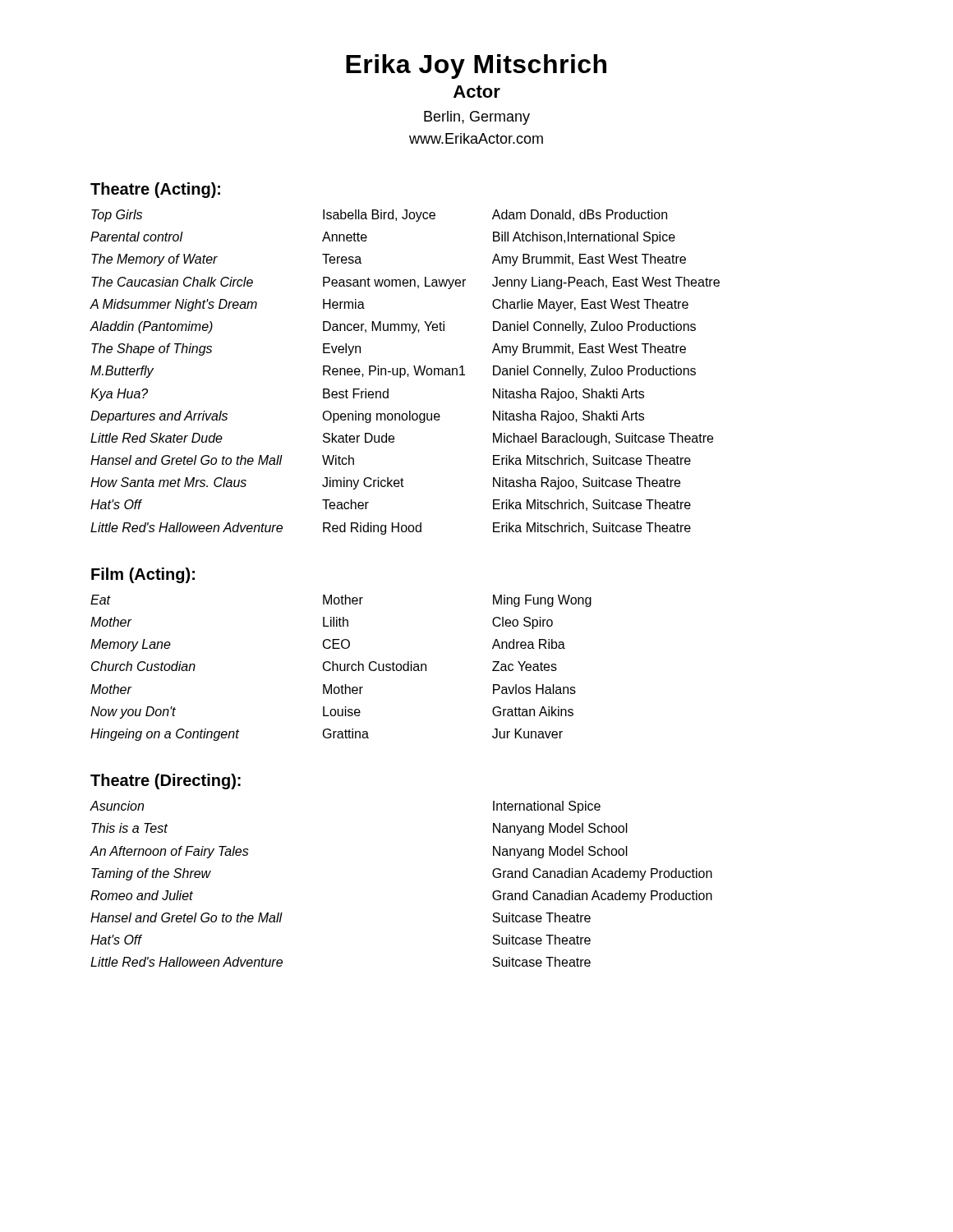Navigate to the element starting "Theatre (Acting):"

pyautogui.click(x=156, y=189)
